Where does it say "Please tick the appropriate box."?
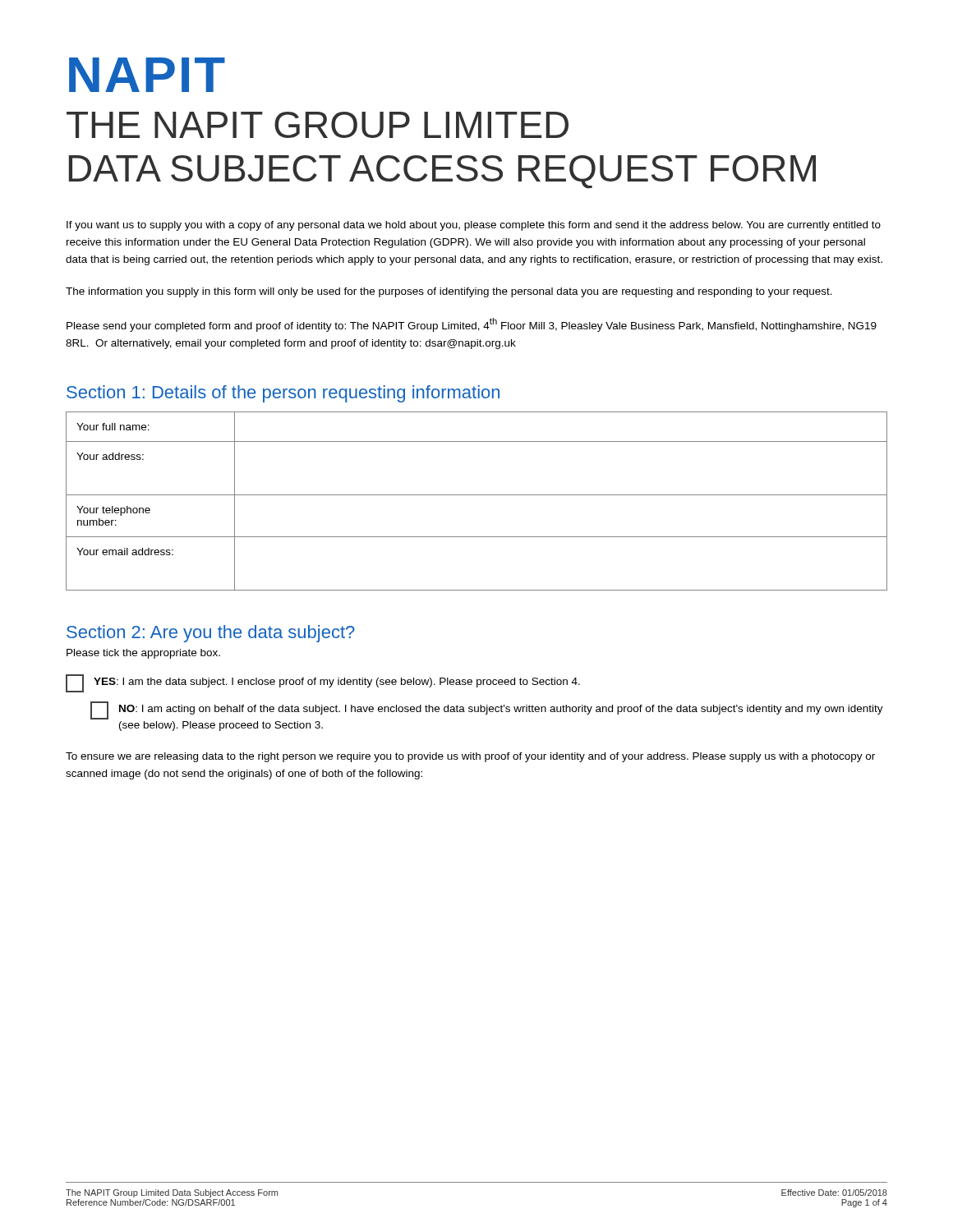This screenshot has width=953, height=1232. (x=143, y=652)
